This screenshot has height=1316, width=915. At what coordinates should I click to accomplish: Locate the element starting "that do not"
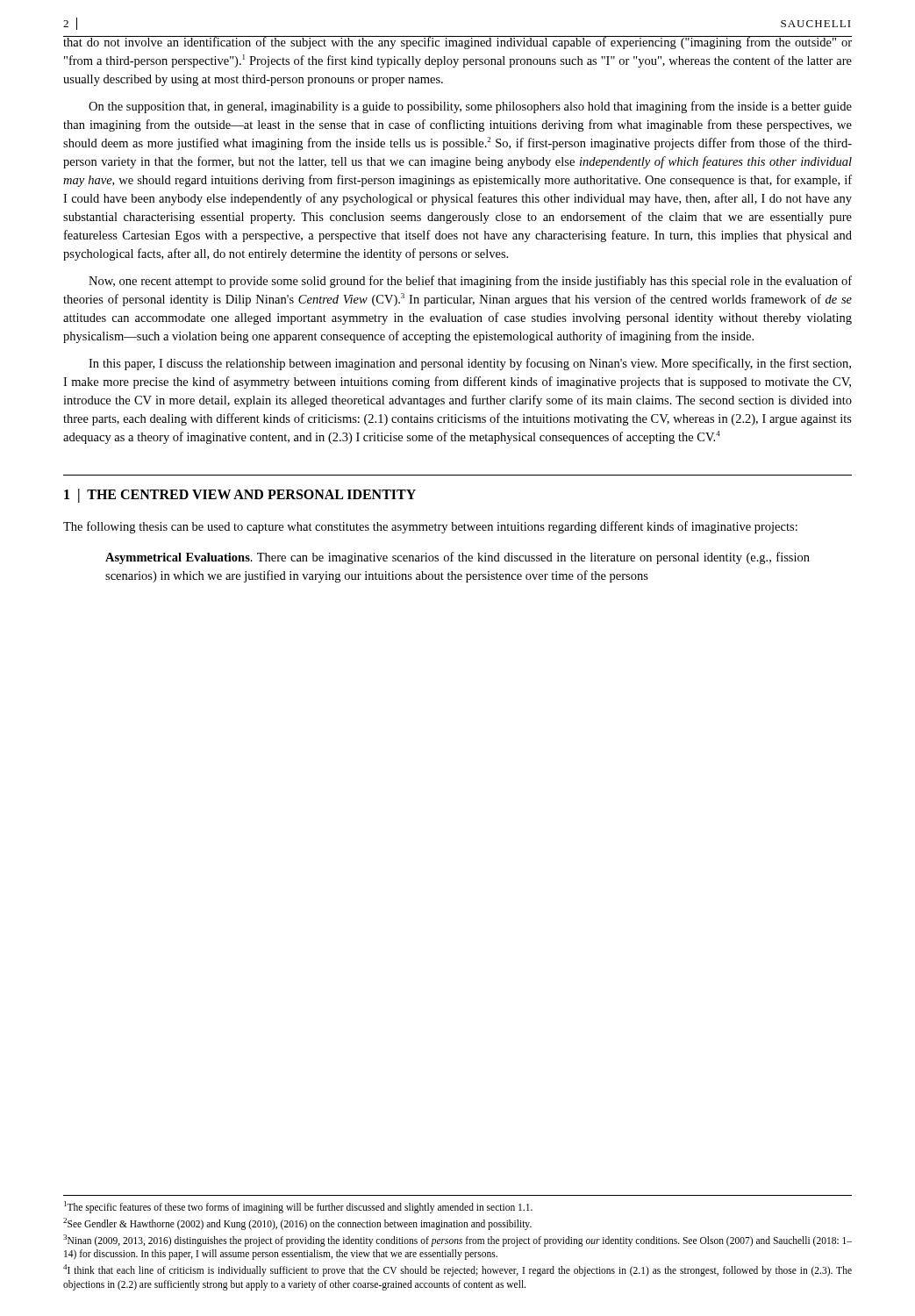458,61
